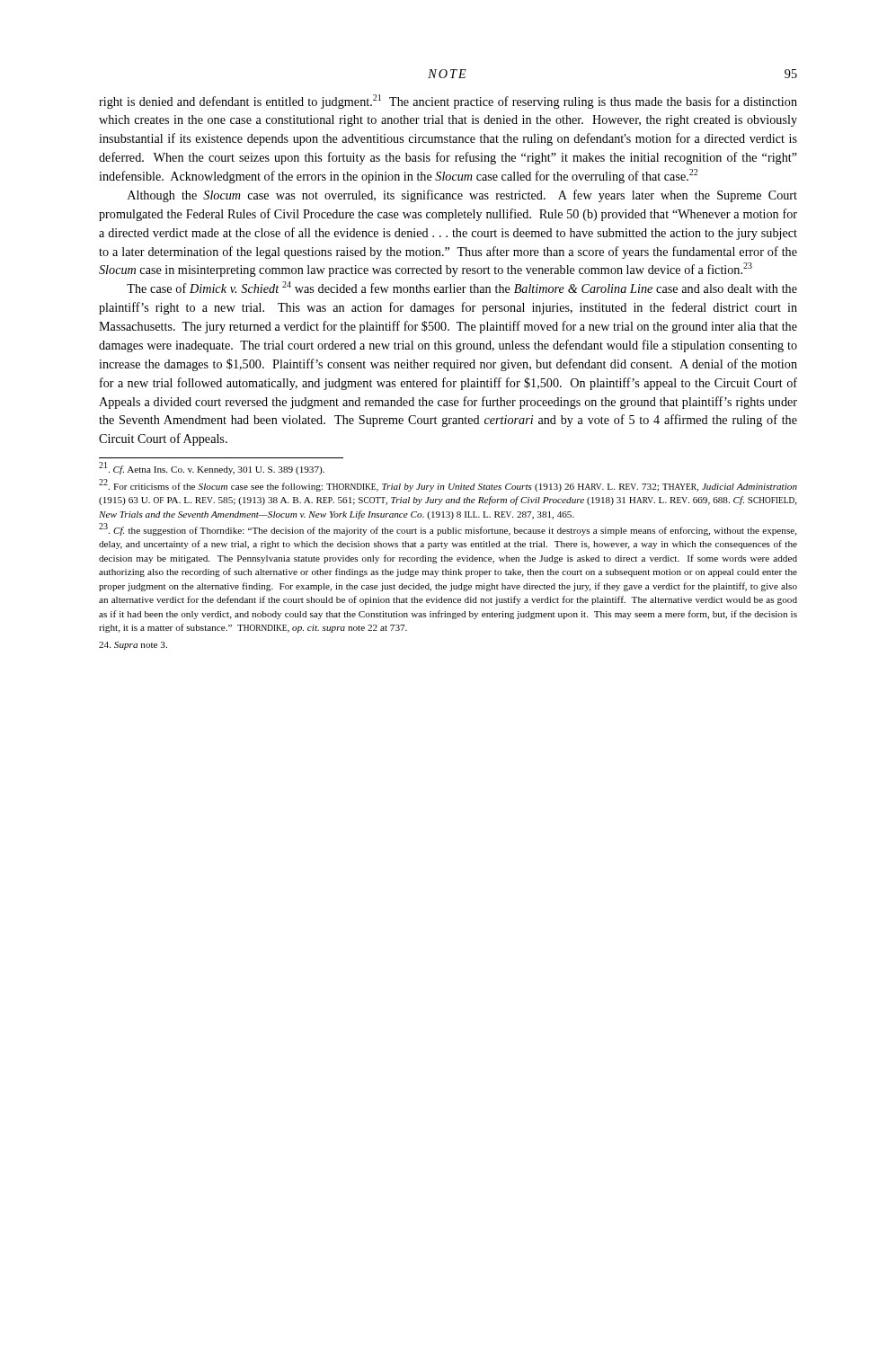Point to the element starting "Supra note 3."
The height and width of the screenshot is (1348, 896).
coord(133,646)
